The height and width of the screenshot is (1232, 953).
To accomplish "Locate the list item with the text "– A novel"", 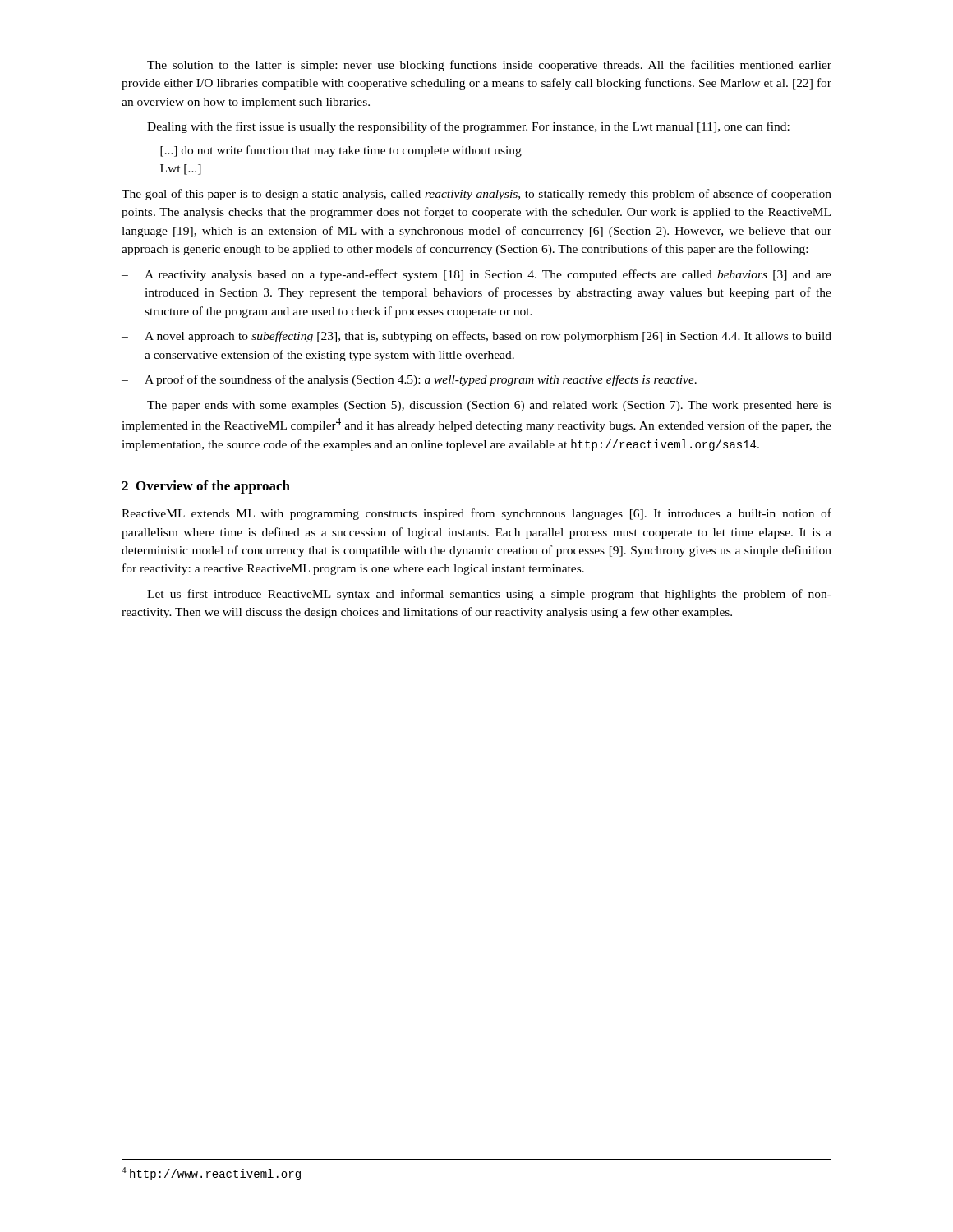I will click(x=476, y=345).
